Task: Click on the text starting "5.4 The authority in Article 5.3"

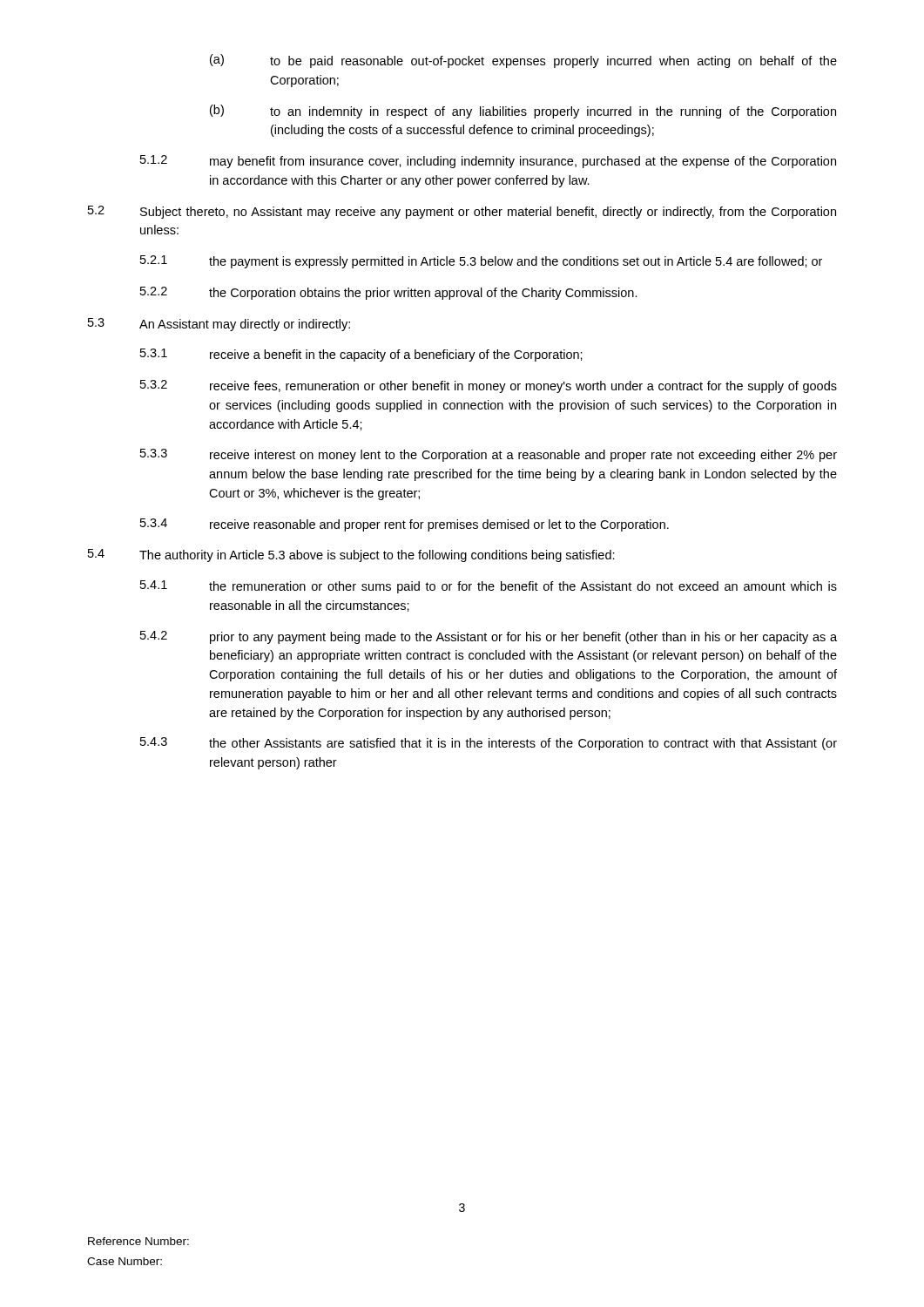Action: tap(462, 556)
